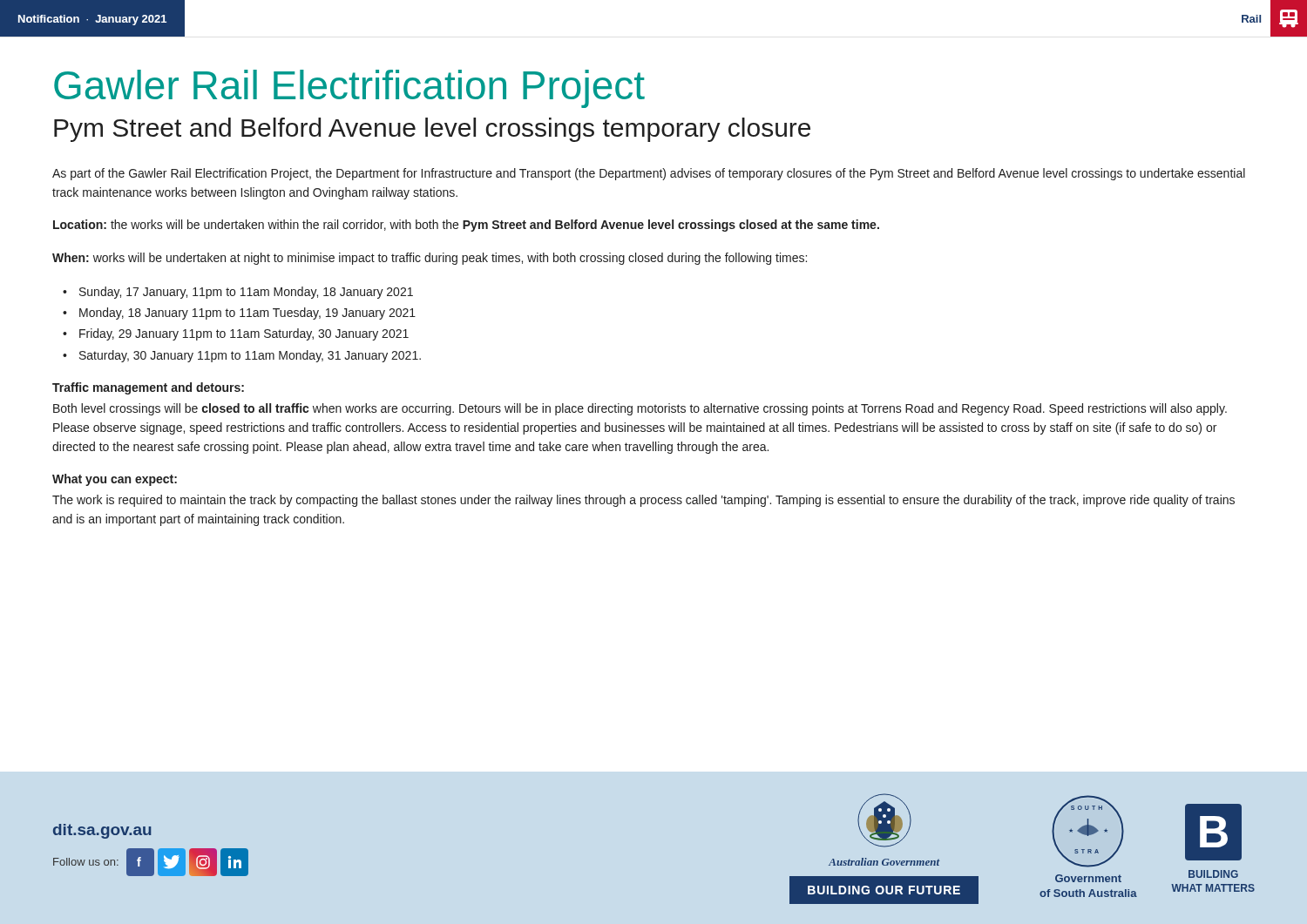
Task: Click on the title containing "Gawler Rail Electrification Project"
Action: tap(654, 86)
